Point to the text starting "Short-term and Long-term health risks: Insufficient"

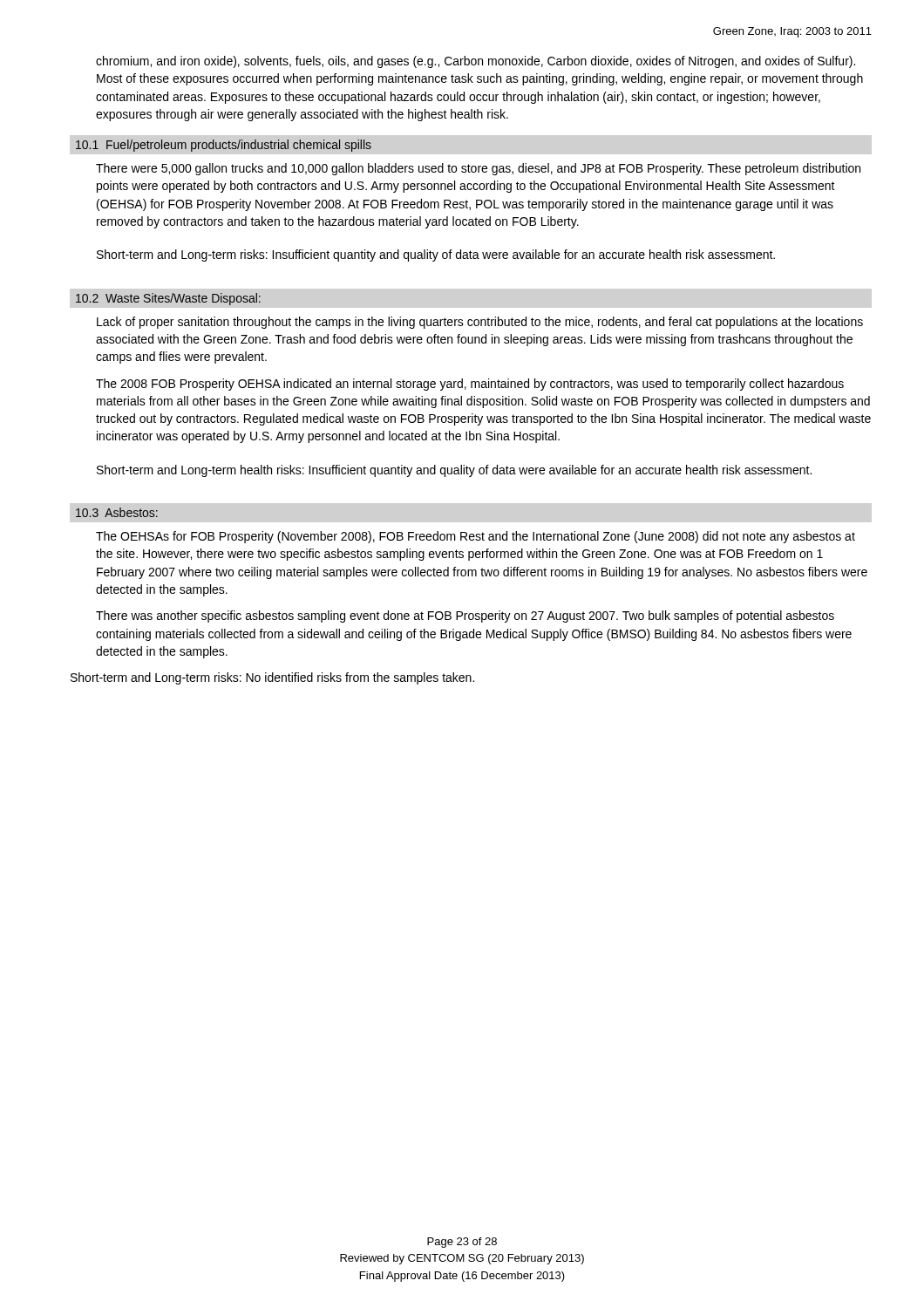point(484,470)
